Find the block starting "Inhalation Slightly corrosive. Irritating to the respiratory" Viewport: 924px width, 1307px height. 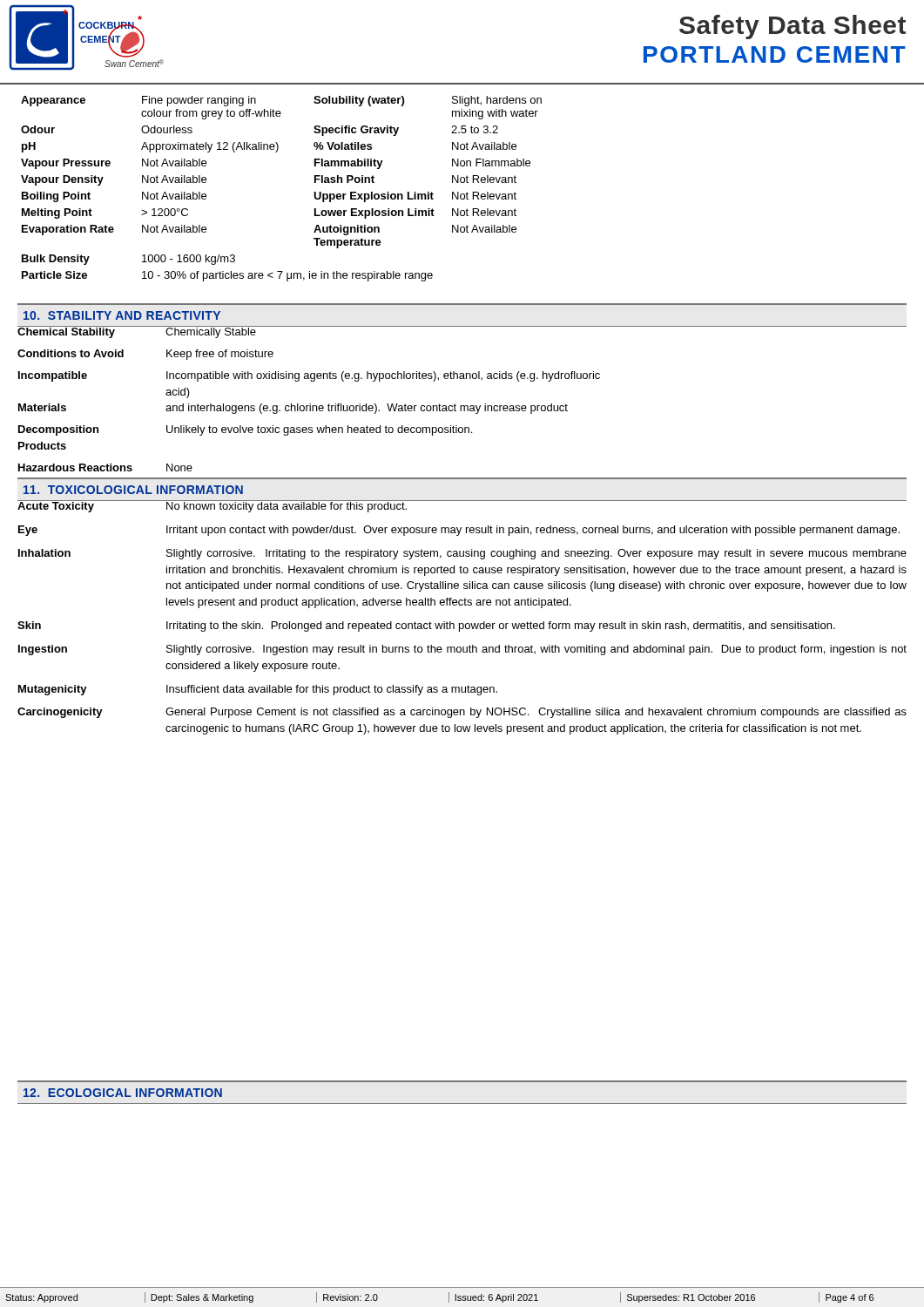462,578
